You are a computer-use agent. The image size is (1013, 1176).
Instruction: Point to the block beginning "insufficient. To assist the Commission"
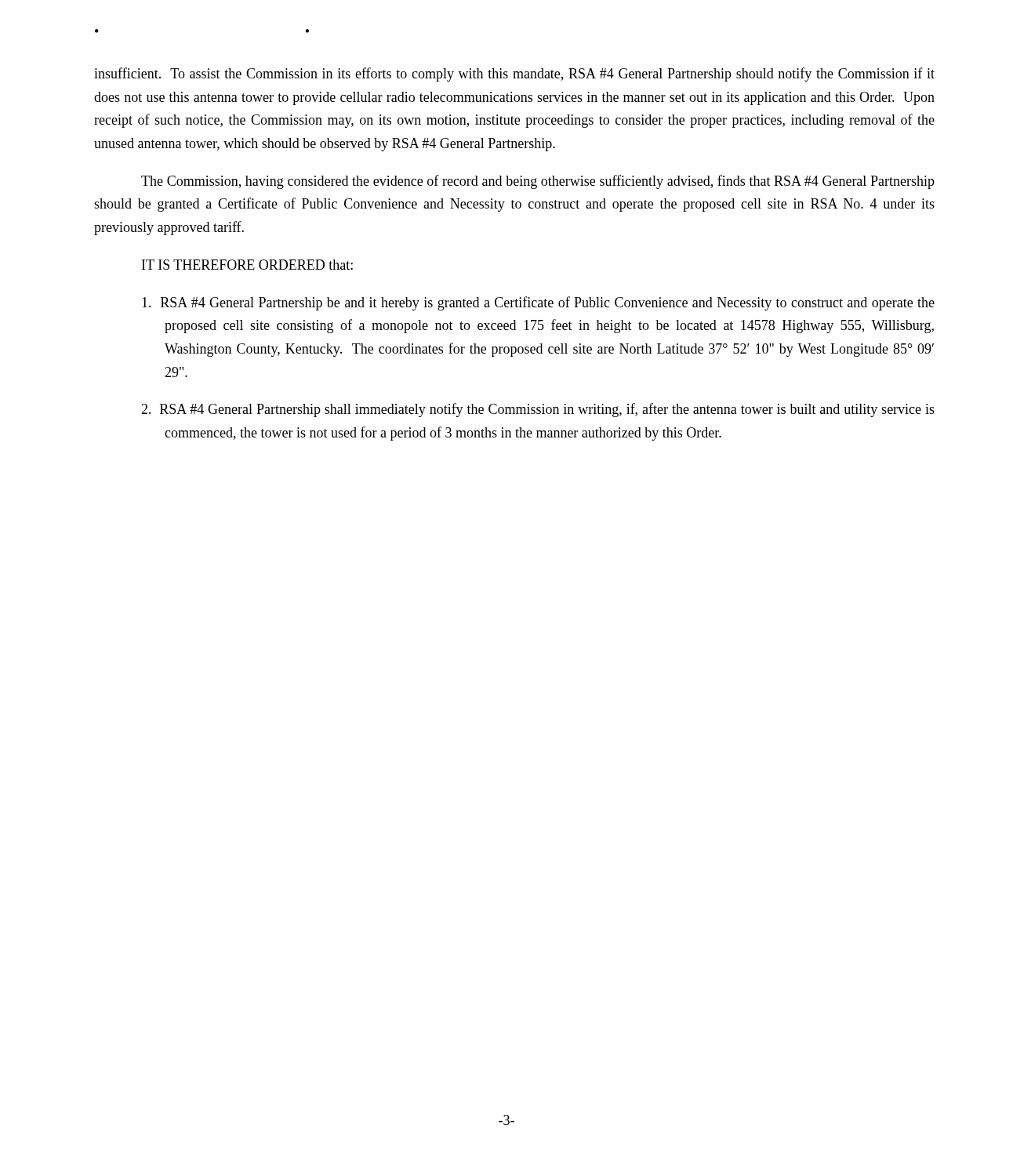coord(514,109)
